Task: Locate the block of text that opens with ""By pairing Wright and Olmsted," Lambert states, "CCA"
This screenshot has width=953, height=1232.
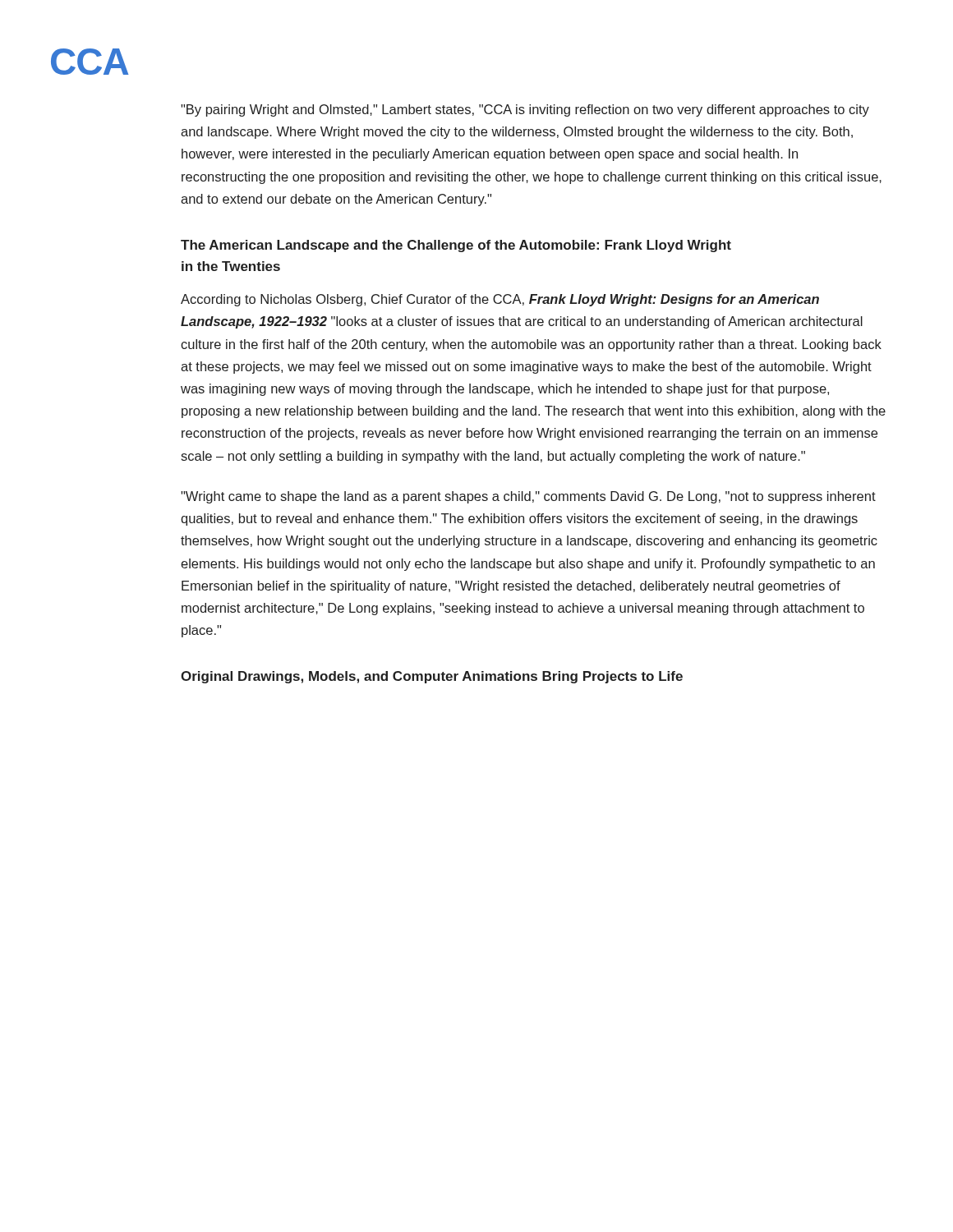Action: click(532, 154)
